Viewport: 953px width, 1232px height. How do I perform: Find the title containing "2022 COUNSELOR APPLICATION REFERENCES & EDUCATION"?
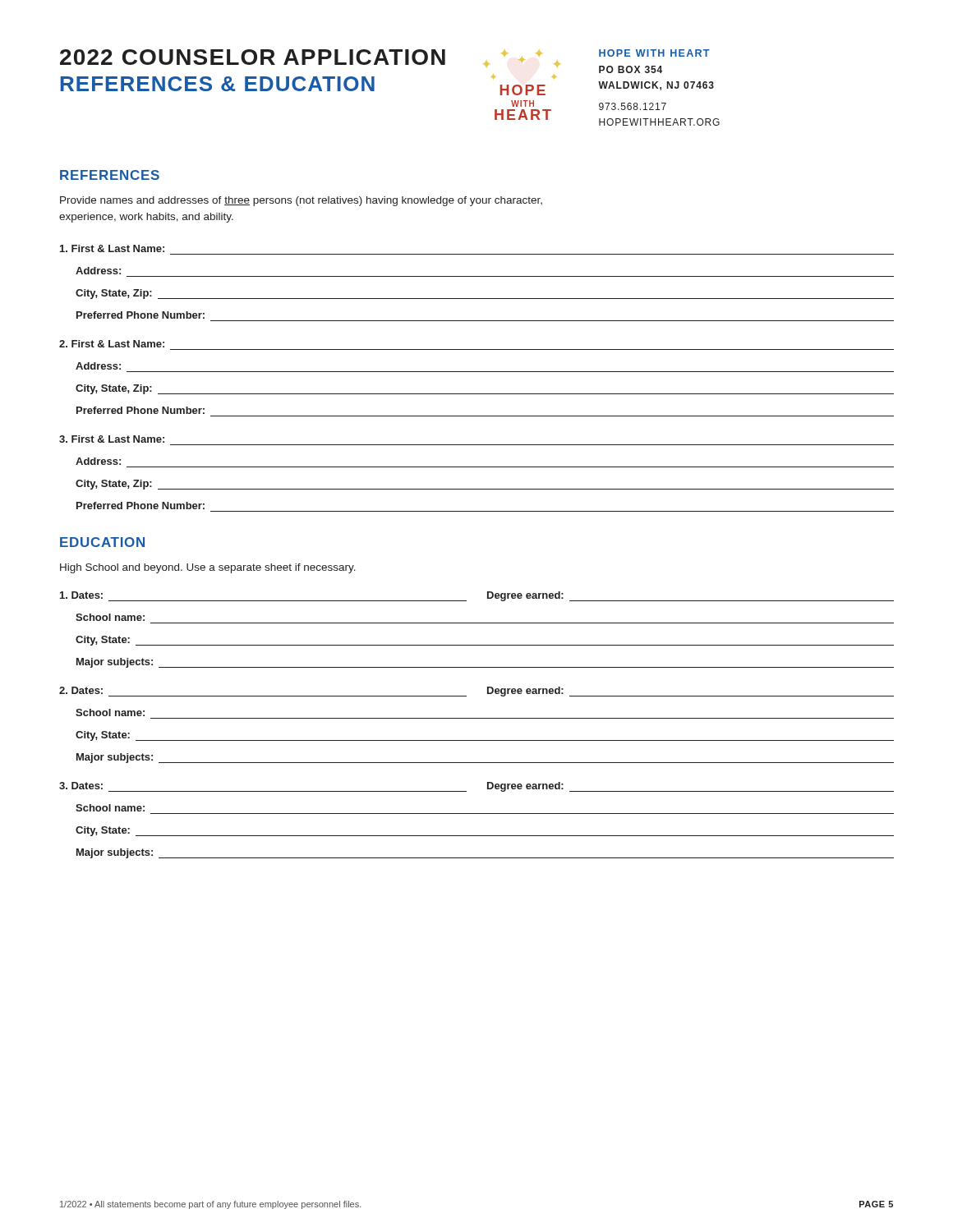pos(253,71)
